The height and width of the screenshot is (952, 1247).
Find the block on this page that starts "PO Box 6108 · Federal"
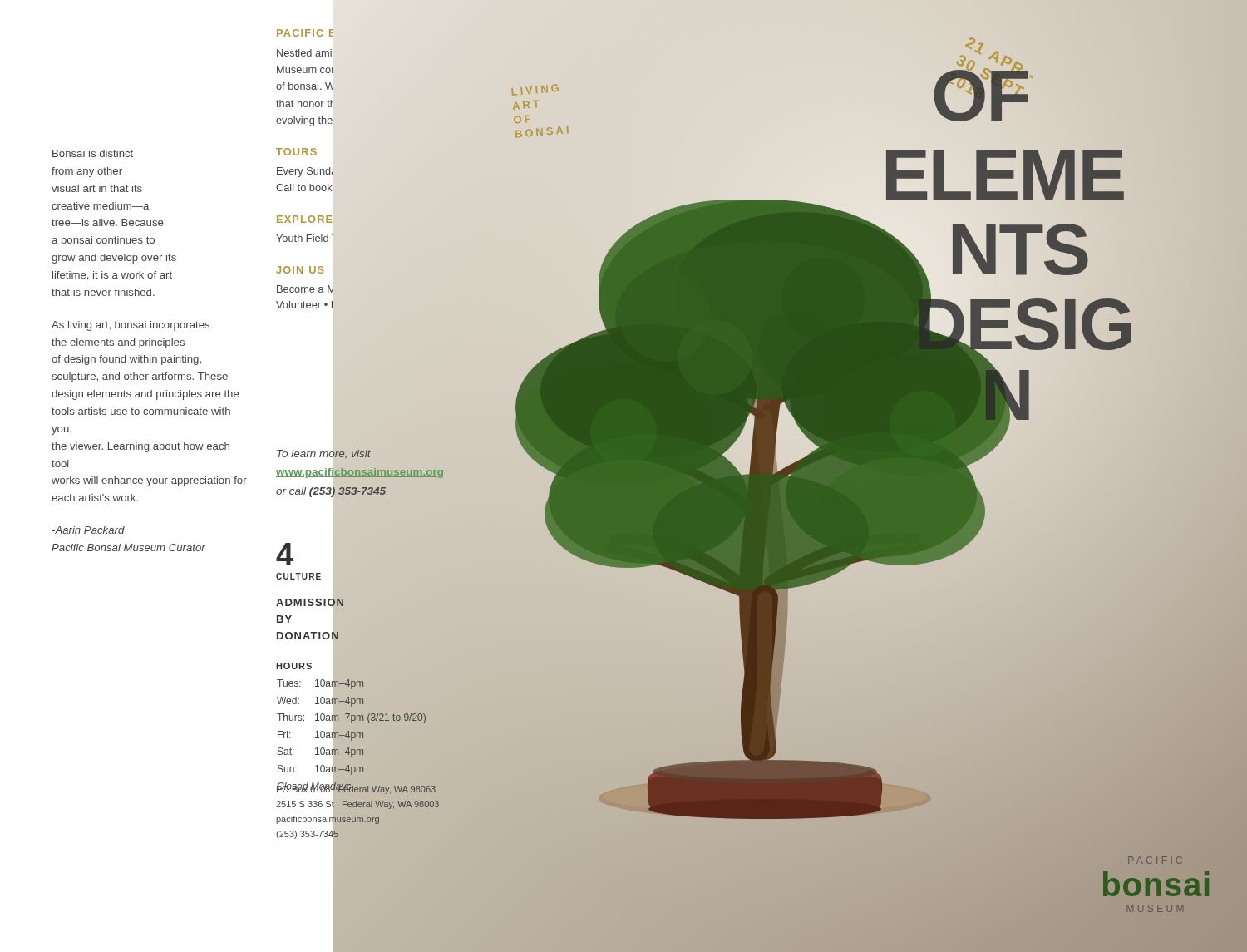point(358,812)
